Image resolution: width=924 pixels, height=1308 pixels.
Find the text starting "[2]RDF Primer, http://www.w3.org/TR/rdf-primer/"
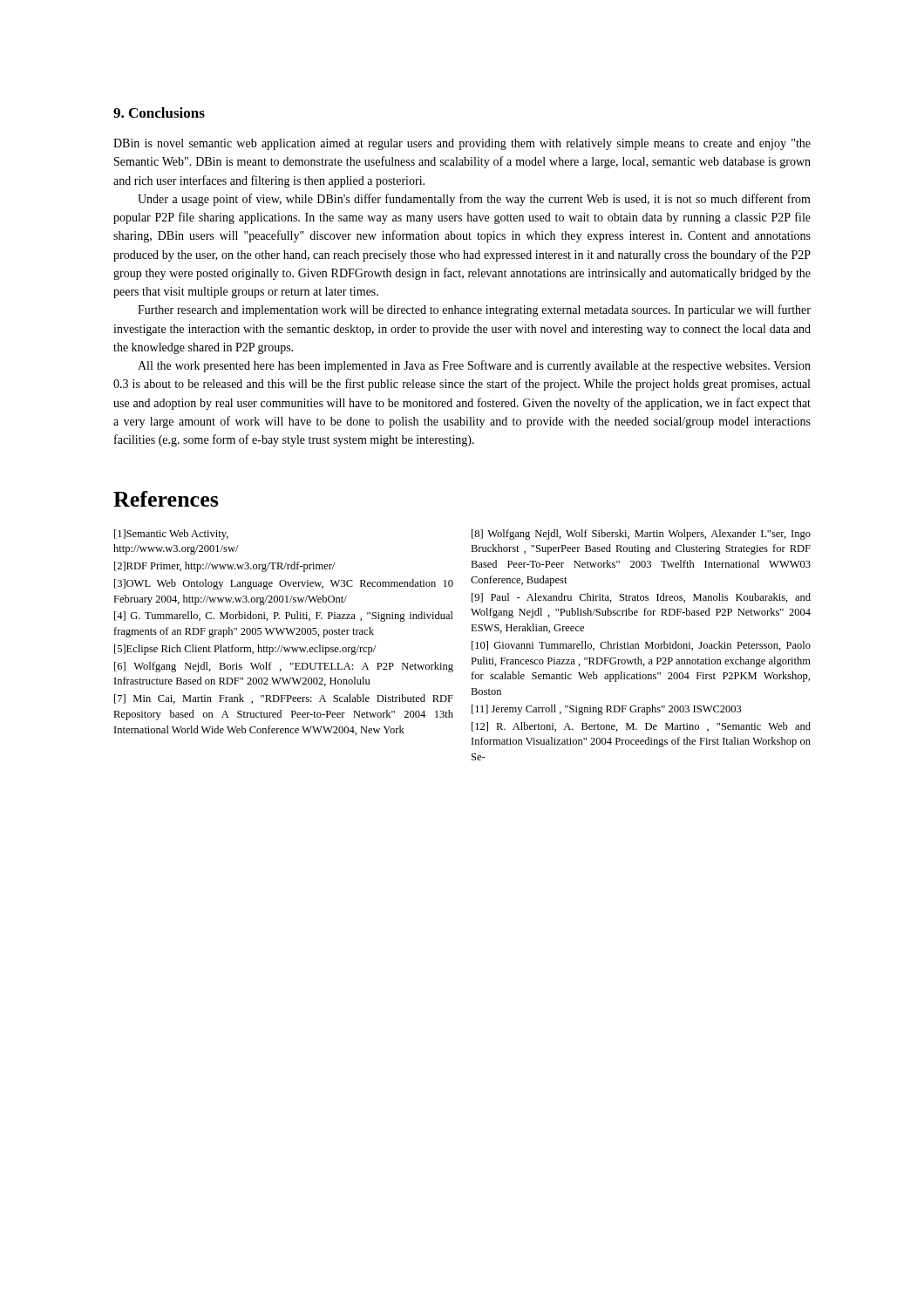(224, 566)
